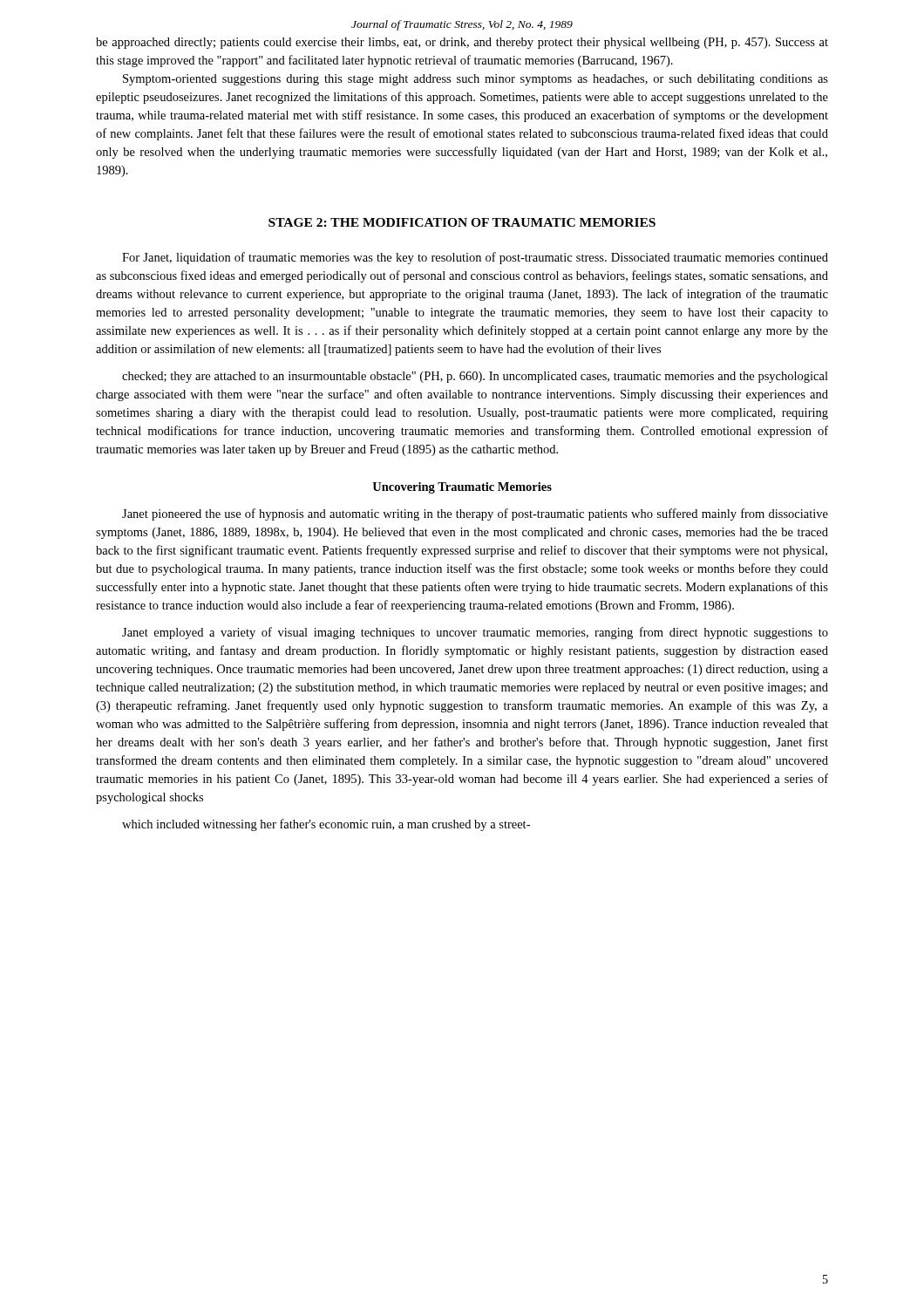924x1308 pixels.
Task: Click on the text starting "Janet pioneered the use of hypnosis and"
Action: (462, 560)
